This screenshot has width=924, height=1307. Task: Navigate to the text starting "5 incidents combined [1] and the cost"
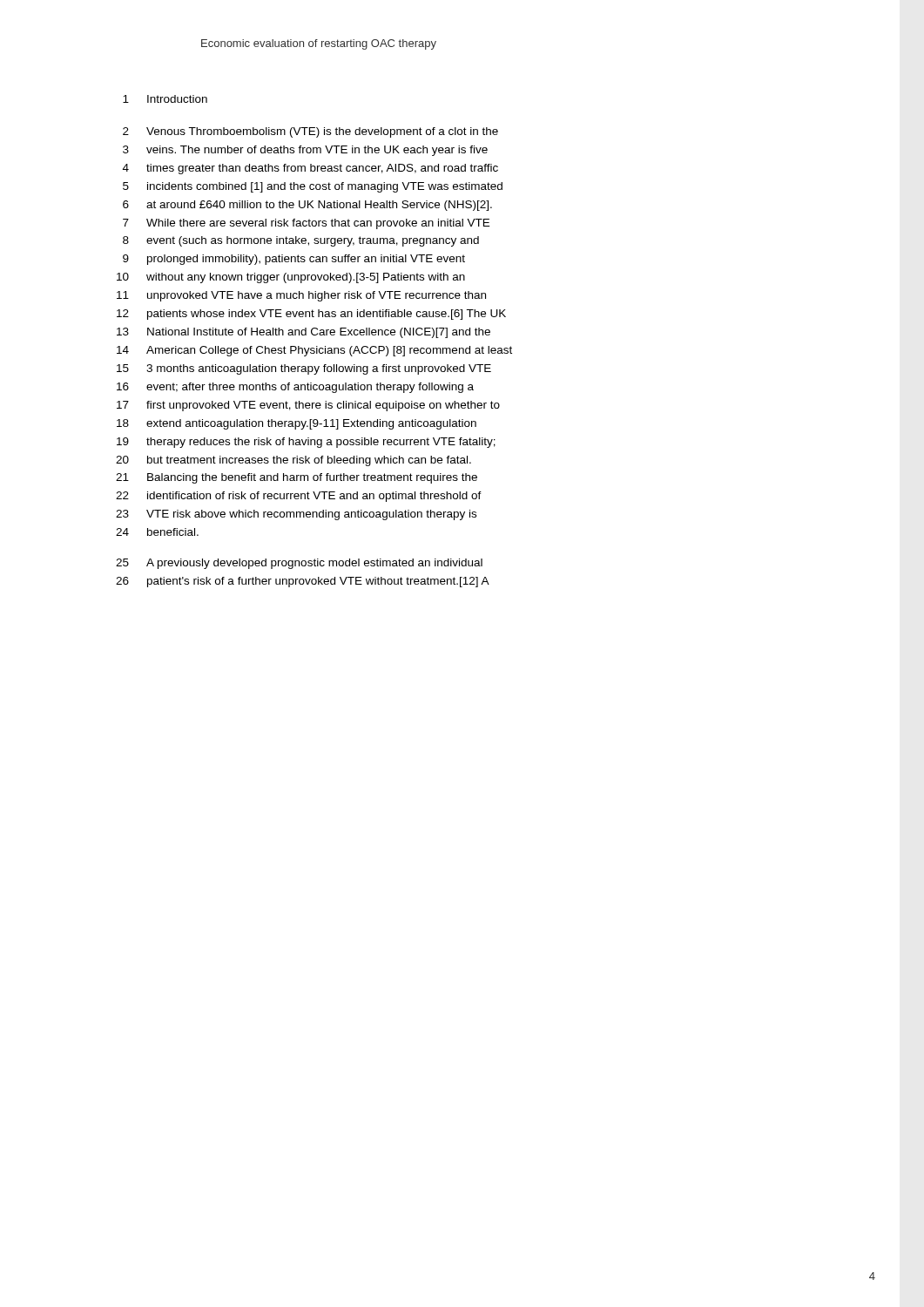pos(479,187)
